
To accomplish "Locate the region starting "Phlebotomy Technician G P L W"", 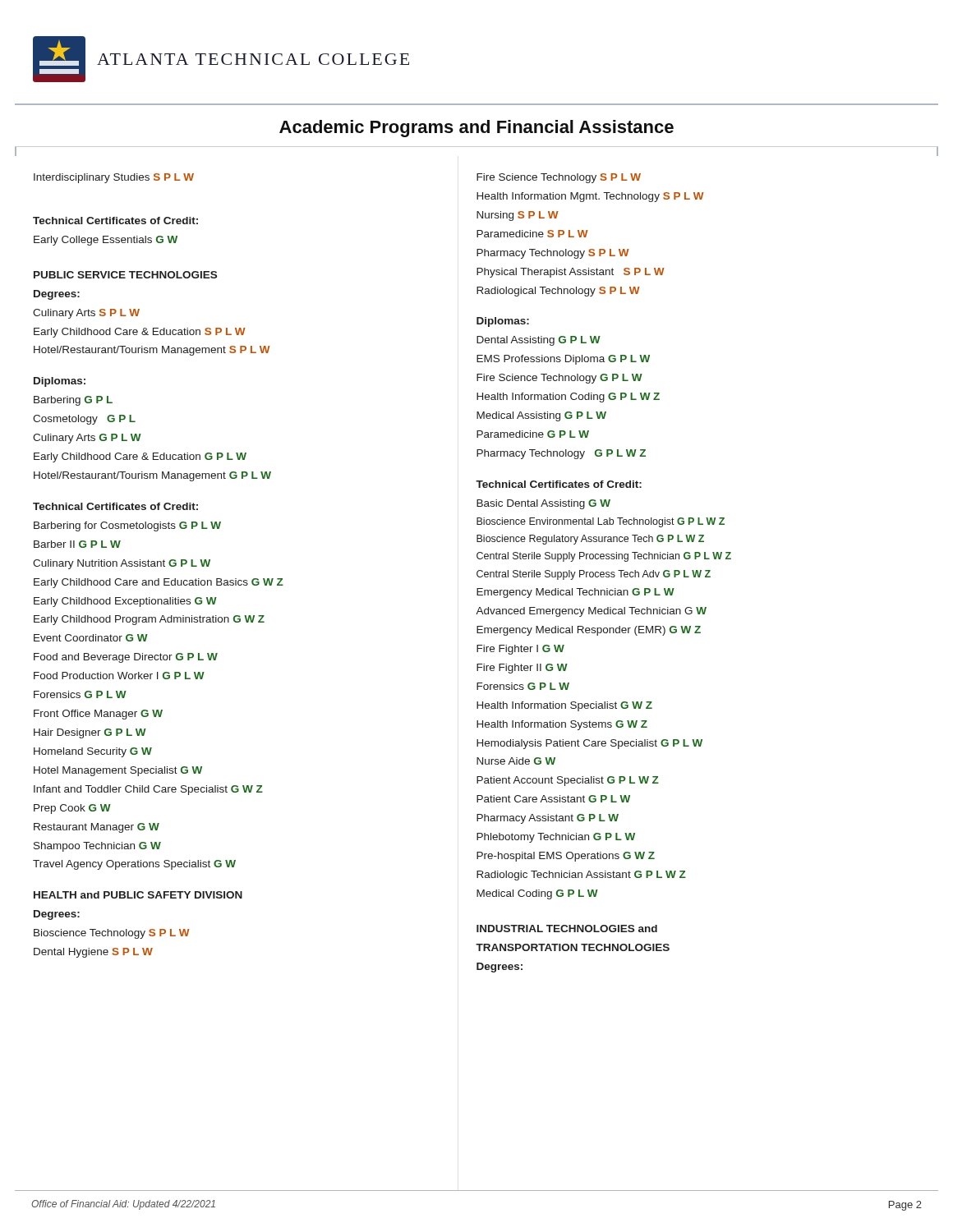I will point(556,837).
